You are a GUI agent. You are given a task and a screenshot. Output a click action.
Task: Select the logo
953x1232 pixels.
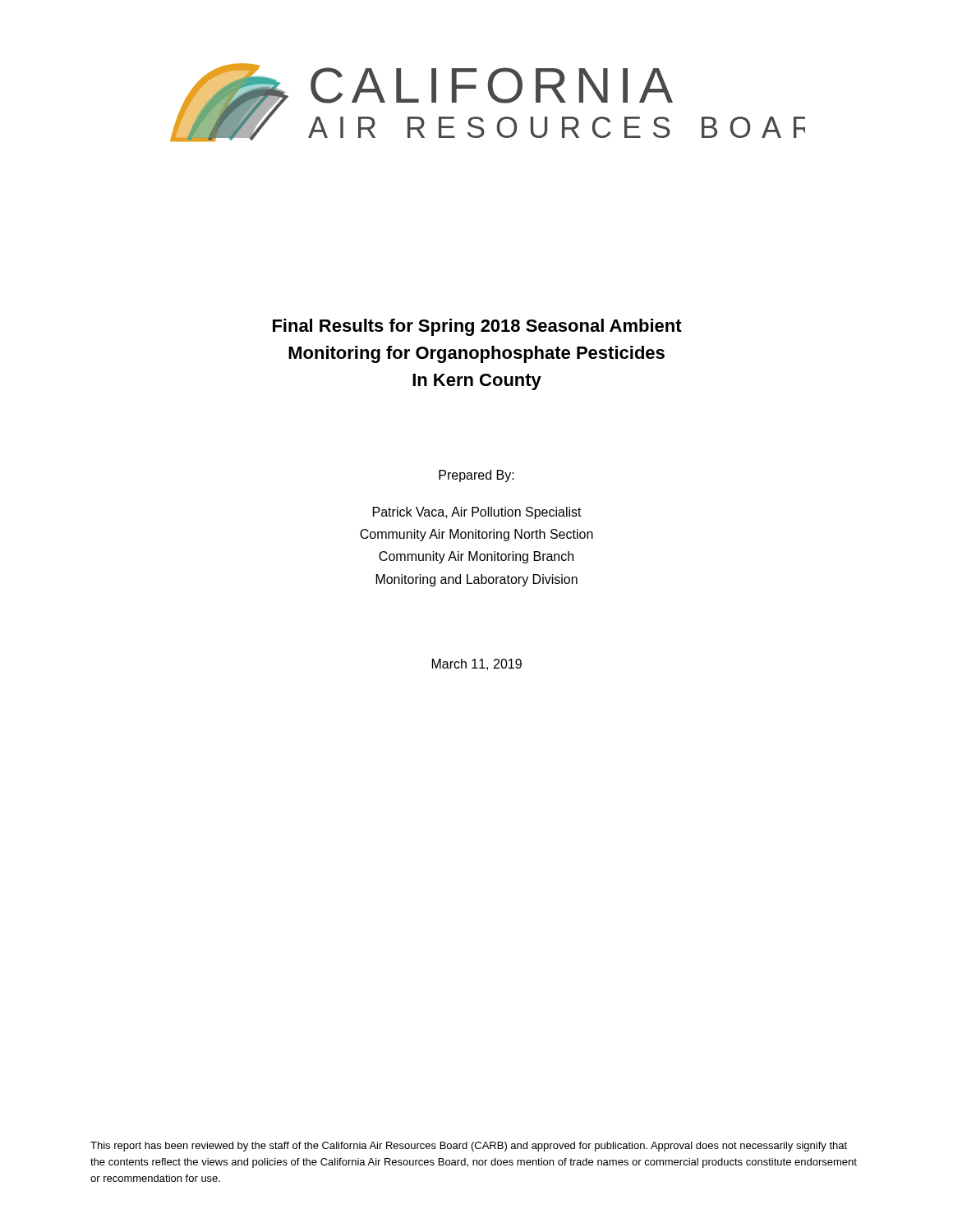[x=476, y=101]
